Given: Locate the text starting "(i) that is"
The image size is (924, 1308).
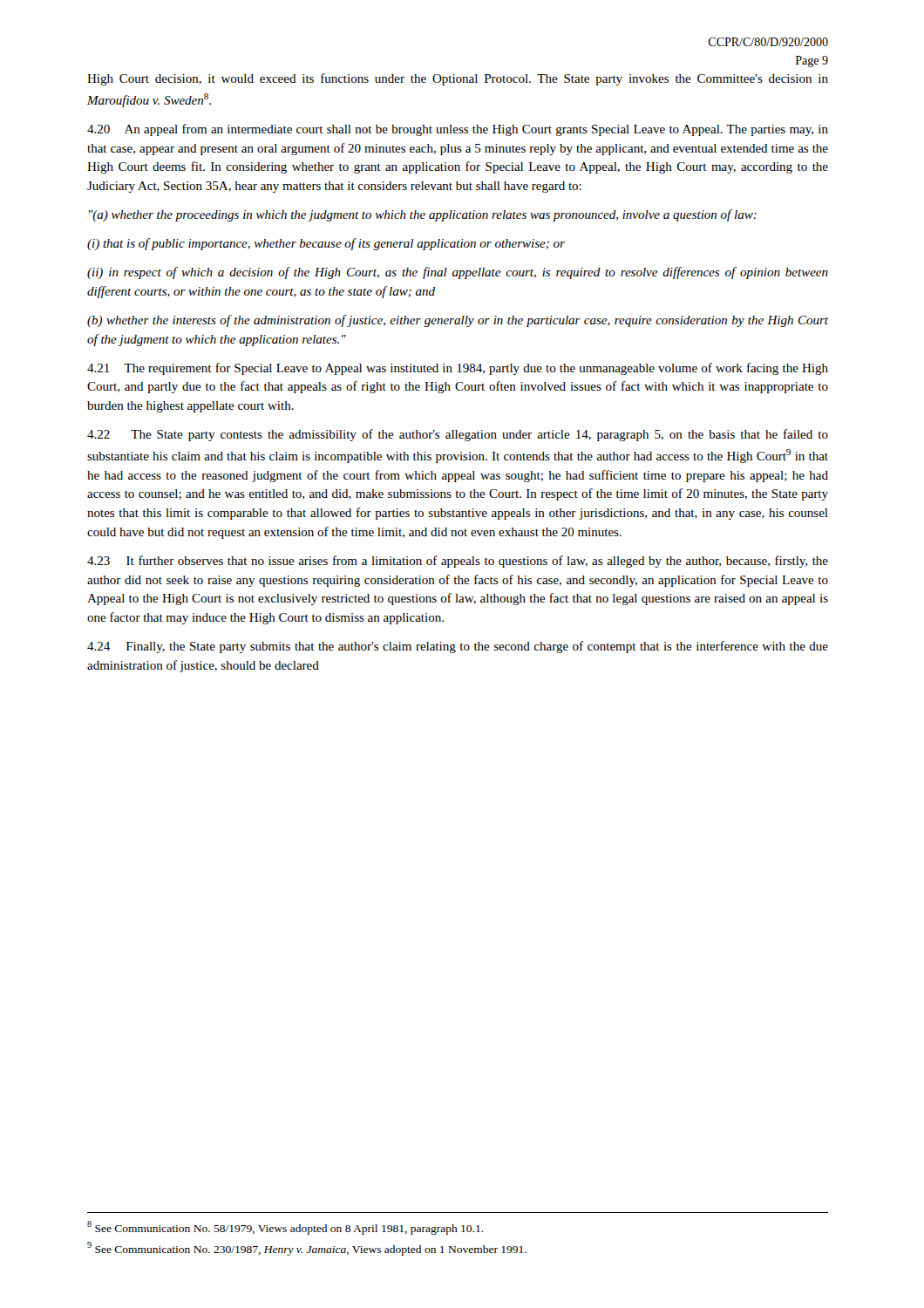Looking at the screenshot, I should (x=458, y=244).
